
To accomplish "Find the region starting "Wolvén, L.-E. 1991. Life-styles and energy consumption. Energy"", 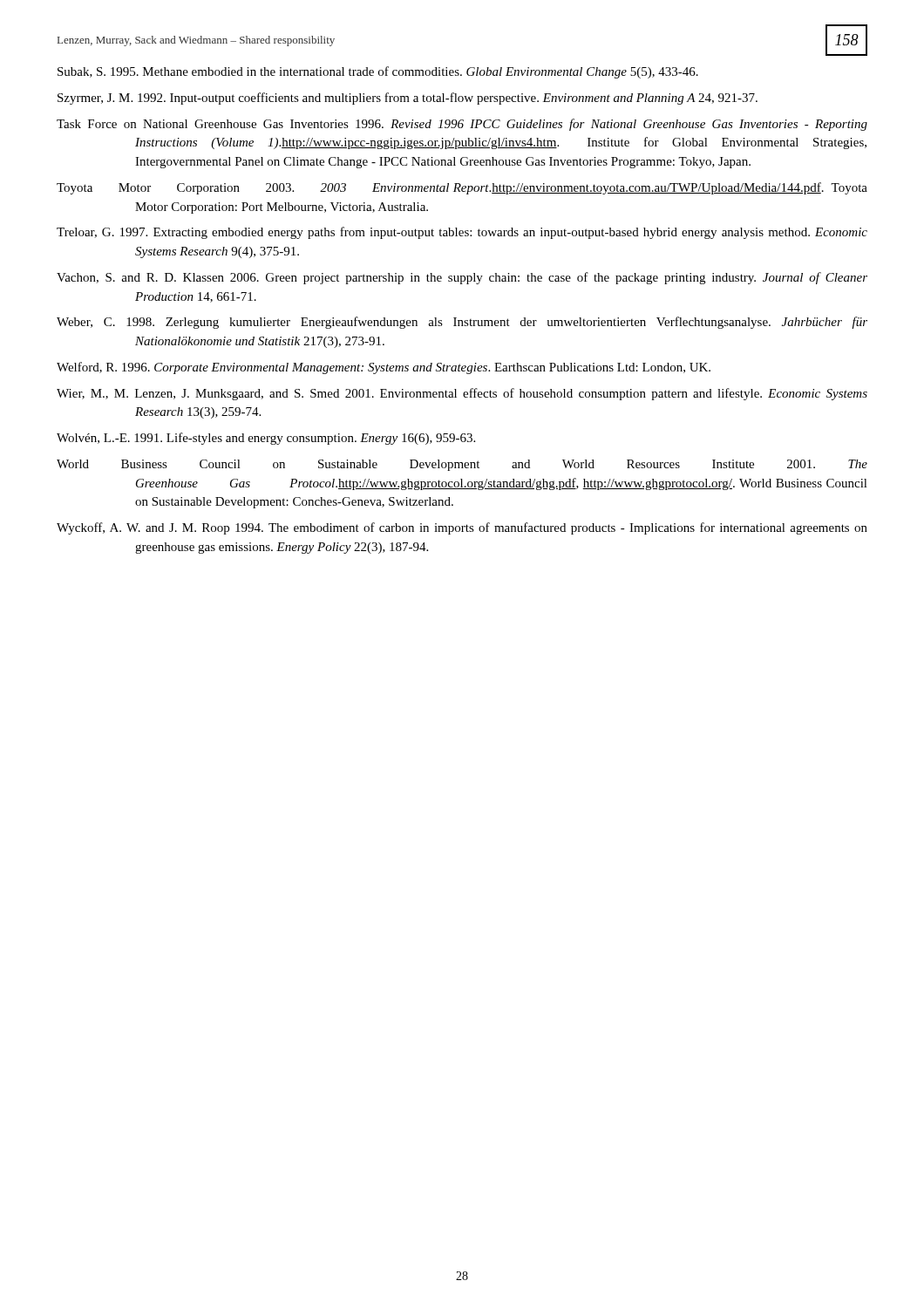I will click(x=266, y=438).
